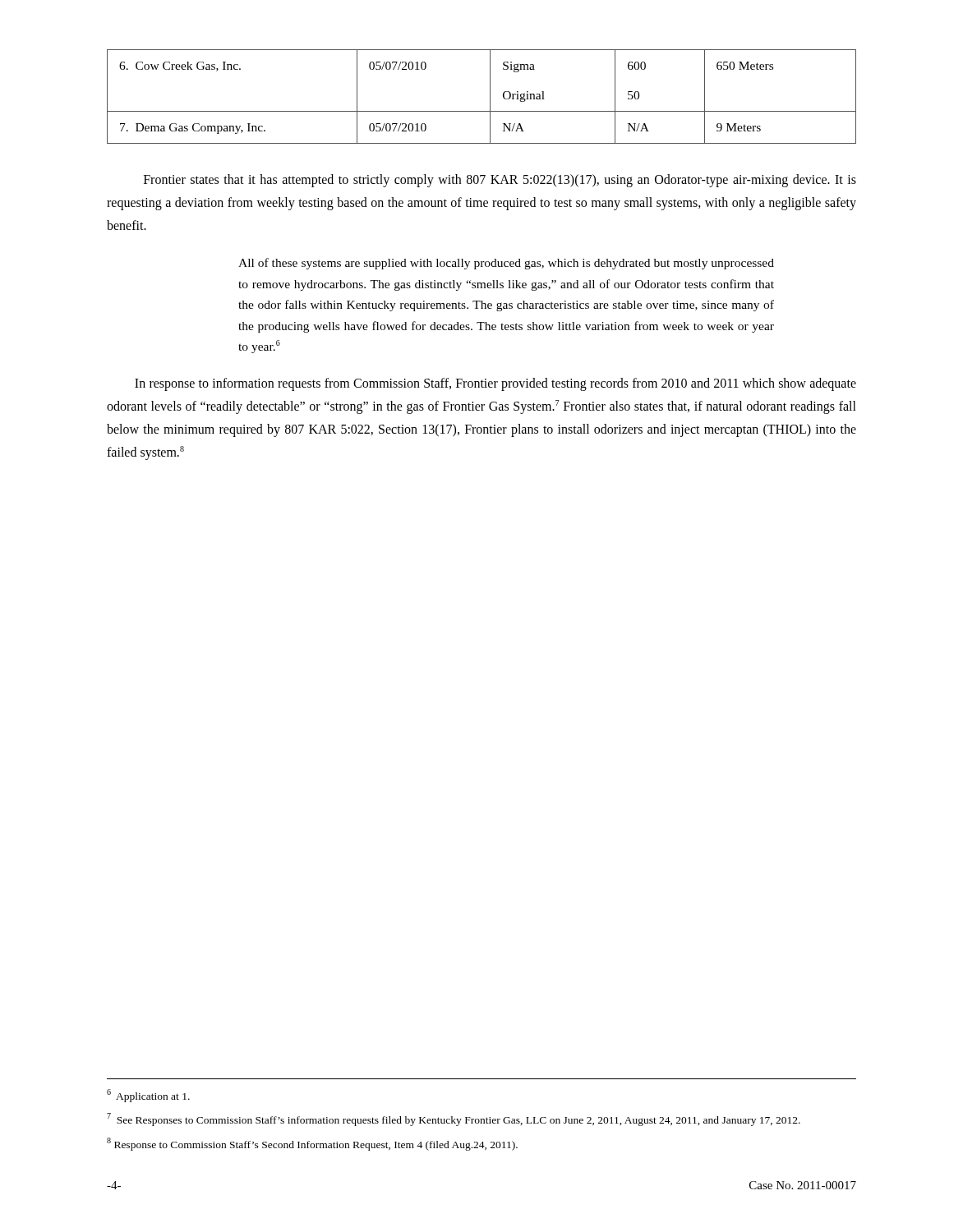Select the region starting "In response to information requests from Commission Staff,"
Viewport: 963px width, 1232px height.
(x=482, y=417)
